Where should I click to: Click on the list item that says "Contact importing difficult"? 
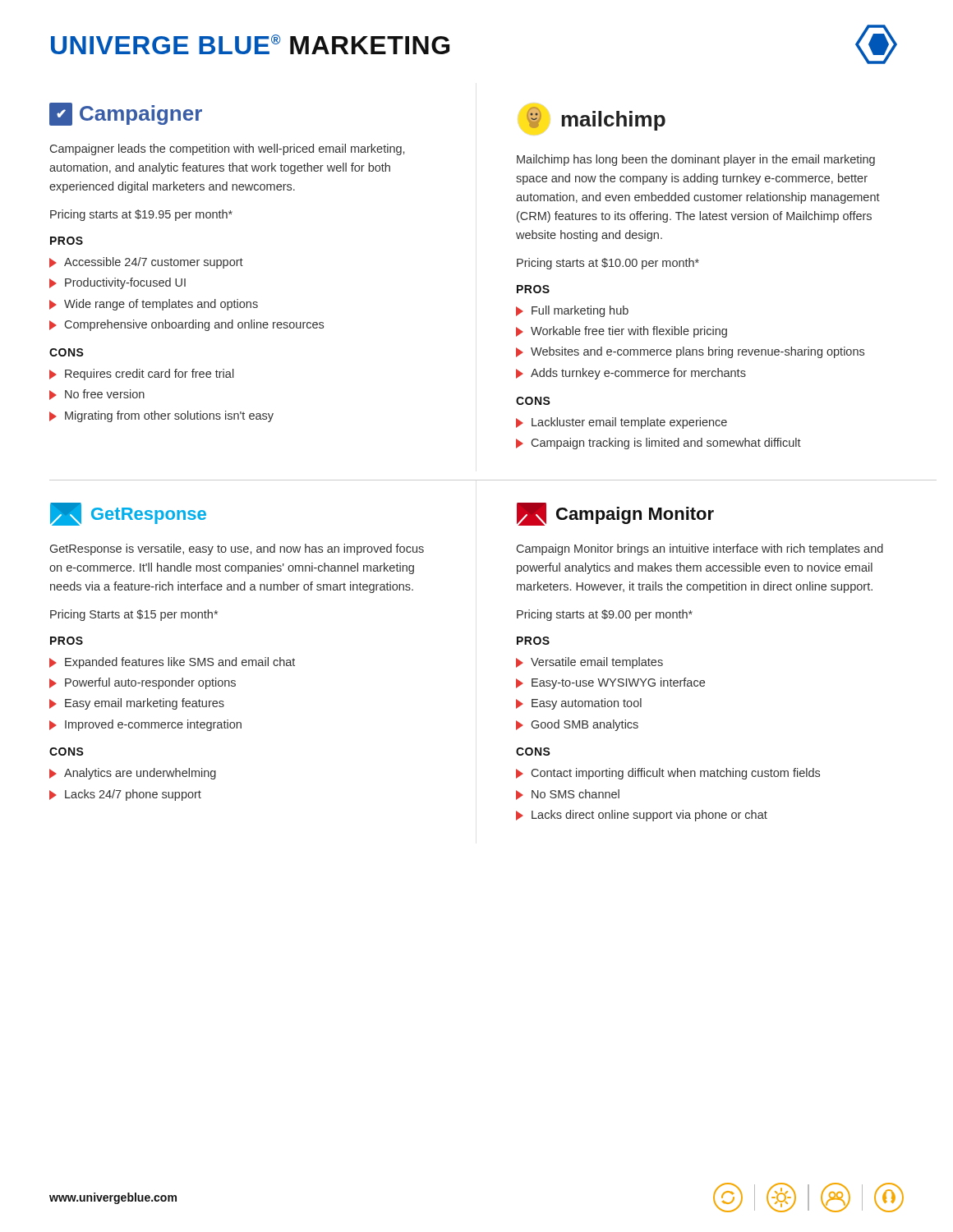[x=668, y=773]
